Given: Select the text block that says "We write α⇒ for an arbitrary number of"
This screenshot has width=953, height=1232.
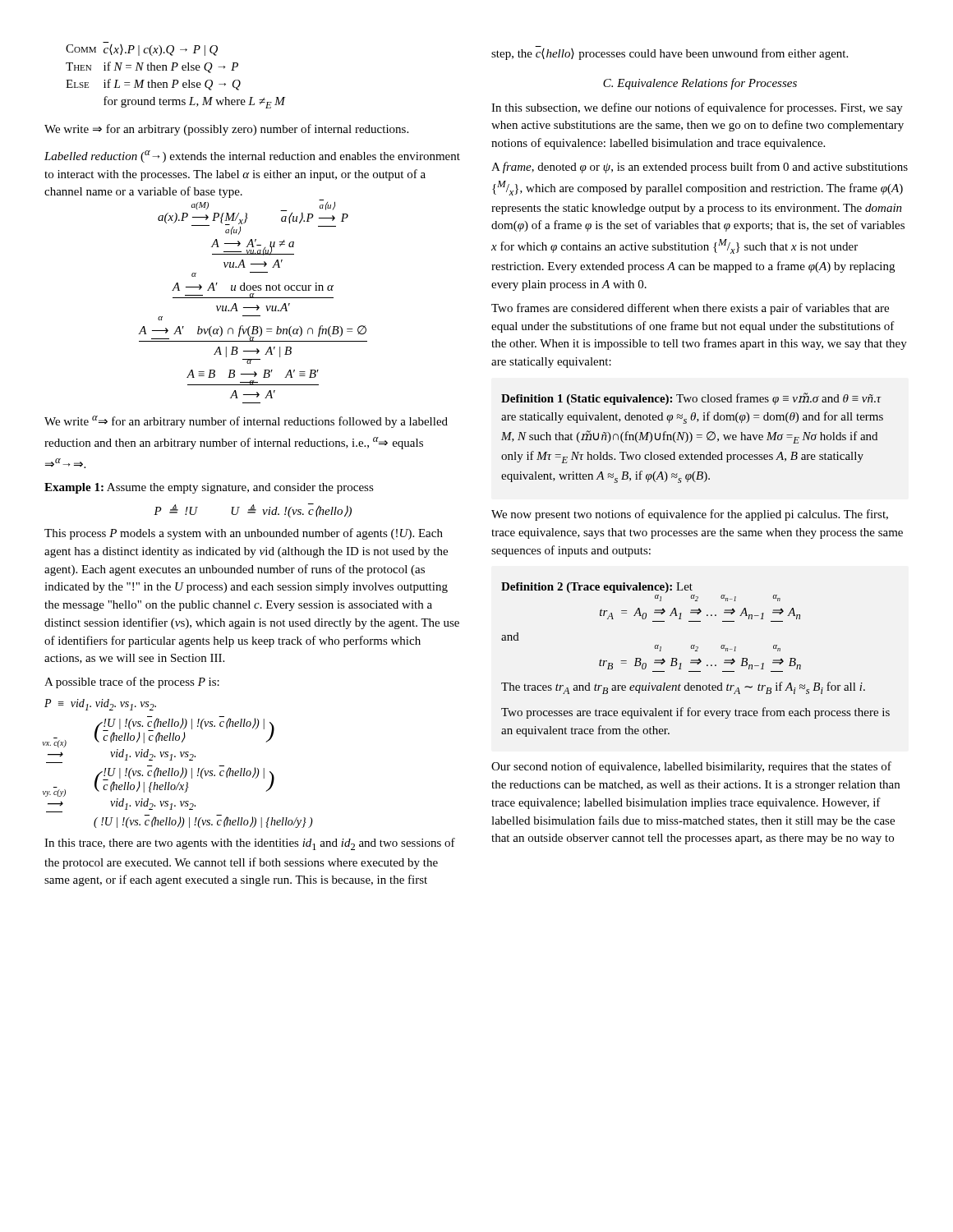Looking at the screenshot, I should [x=253, y=442].
